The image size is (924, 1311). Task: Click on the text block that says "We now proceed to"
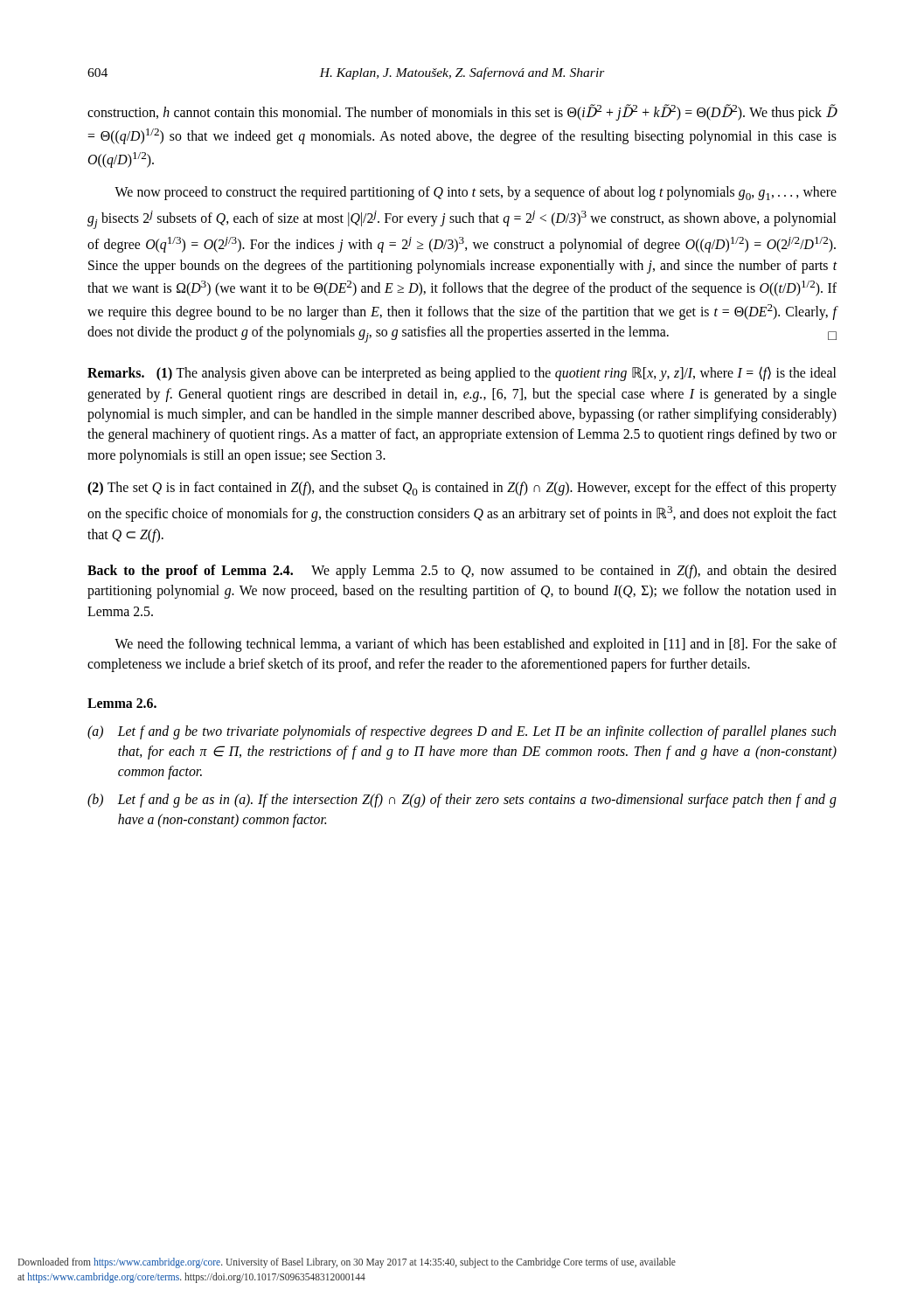(x=462, y=264)
